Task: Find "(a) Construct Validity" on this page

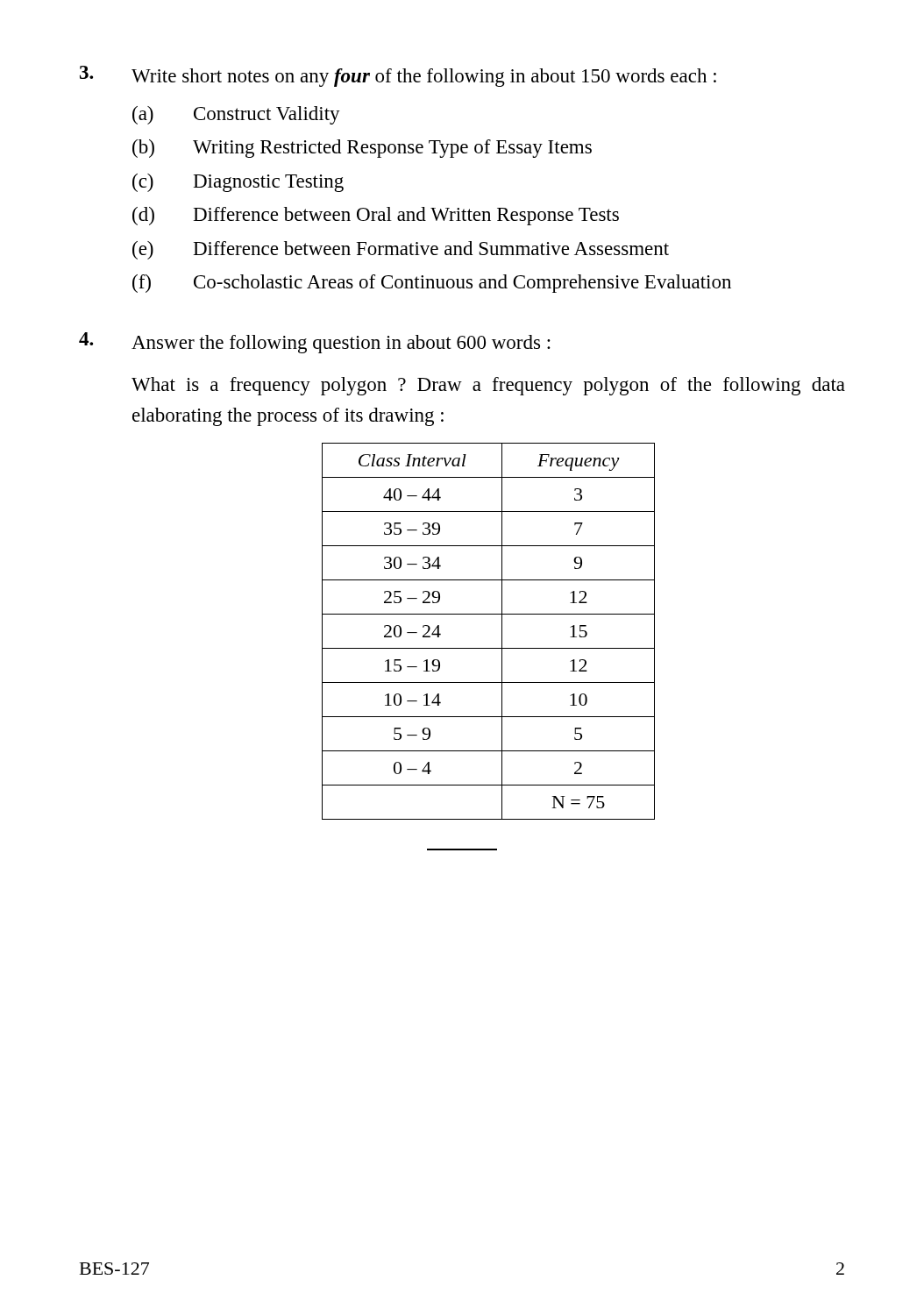Action: pos(236,115)
